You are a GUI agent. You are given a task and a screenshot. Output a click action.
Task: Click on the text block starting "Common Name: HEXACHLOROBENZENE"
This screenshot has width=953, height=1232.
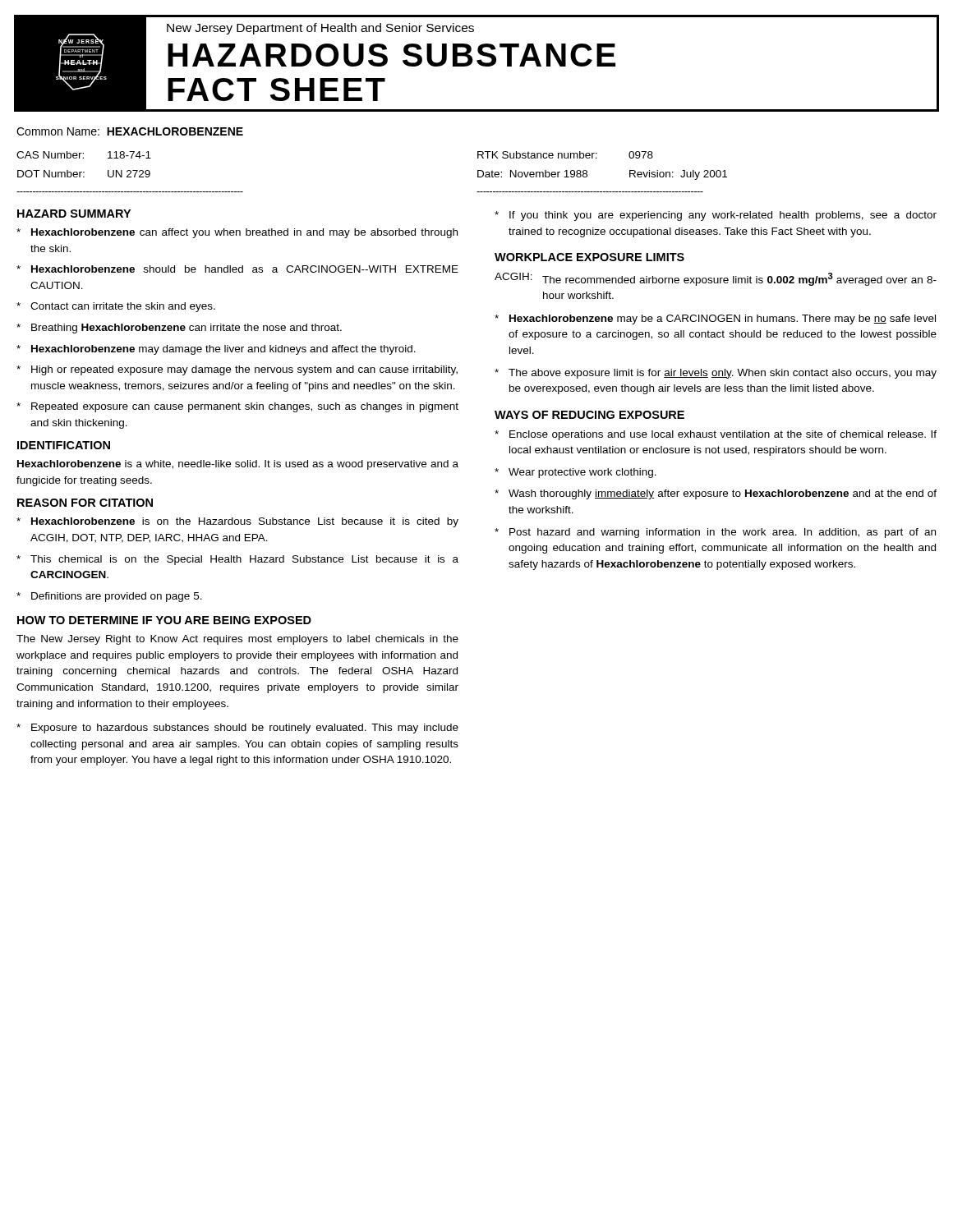tap(130, 131)
